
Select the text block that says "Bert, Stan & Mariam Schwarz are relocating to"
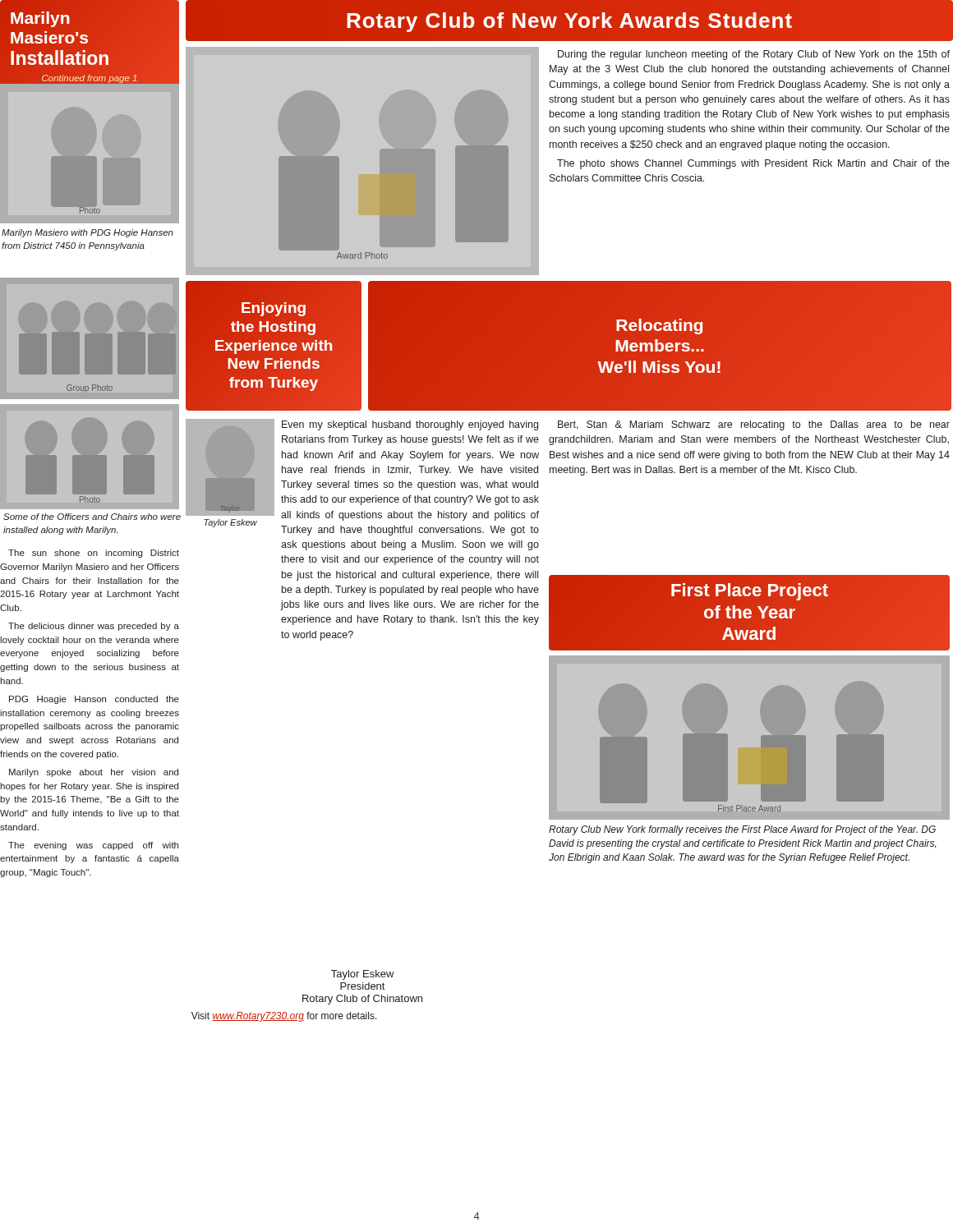(749, 447)
